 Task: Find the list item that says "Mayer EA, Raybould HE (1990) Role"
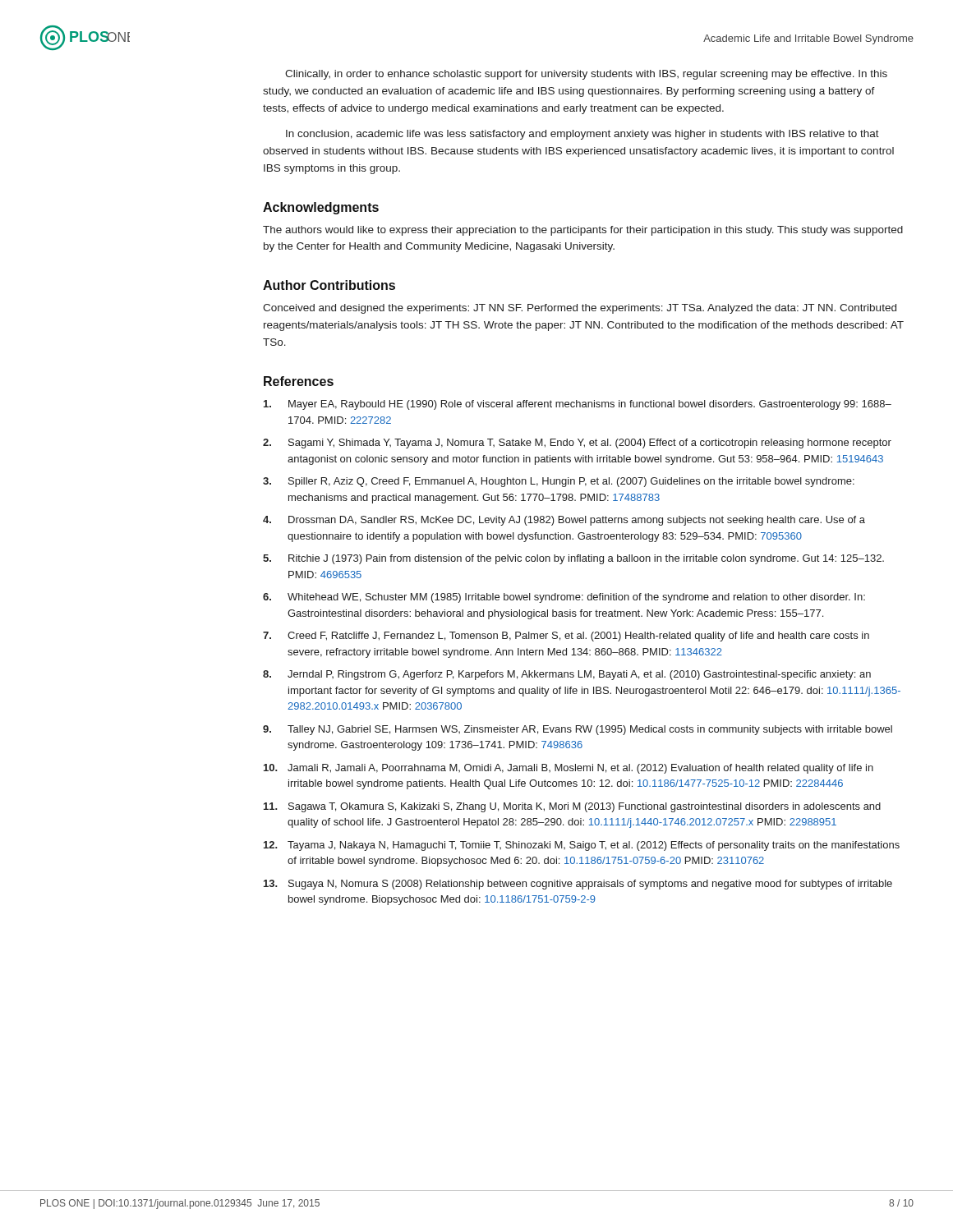point(577,411)
